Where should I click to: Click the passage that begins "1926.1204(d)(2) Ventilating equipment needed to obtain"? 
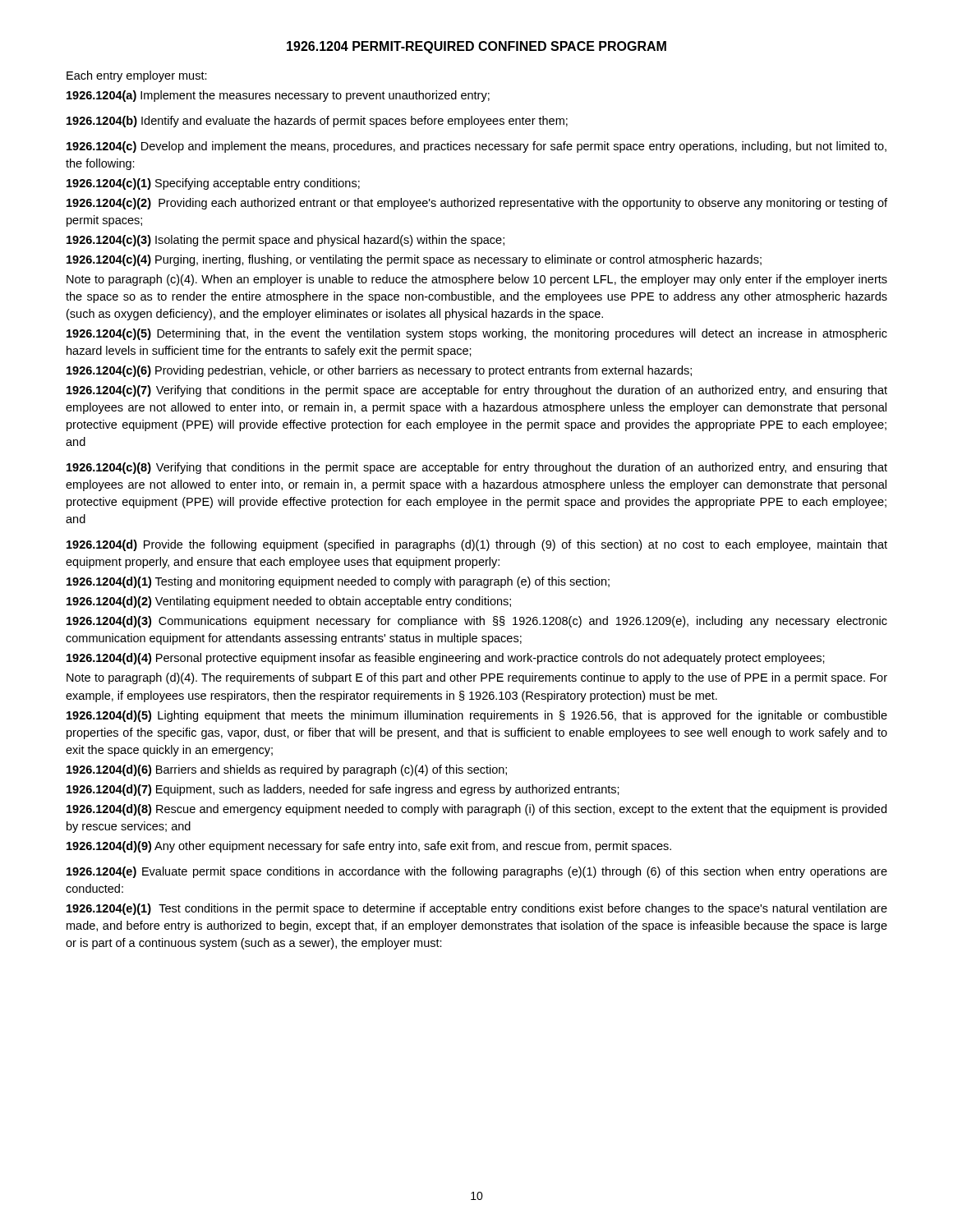click(289, 602)
